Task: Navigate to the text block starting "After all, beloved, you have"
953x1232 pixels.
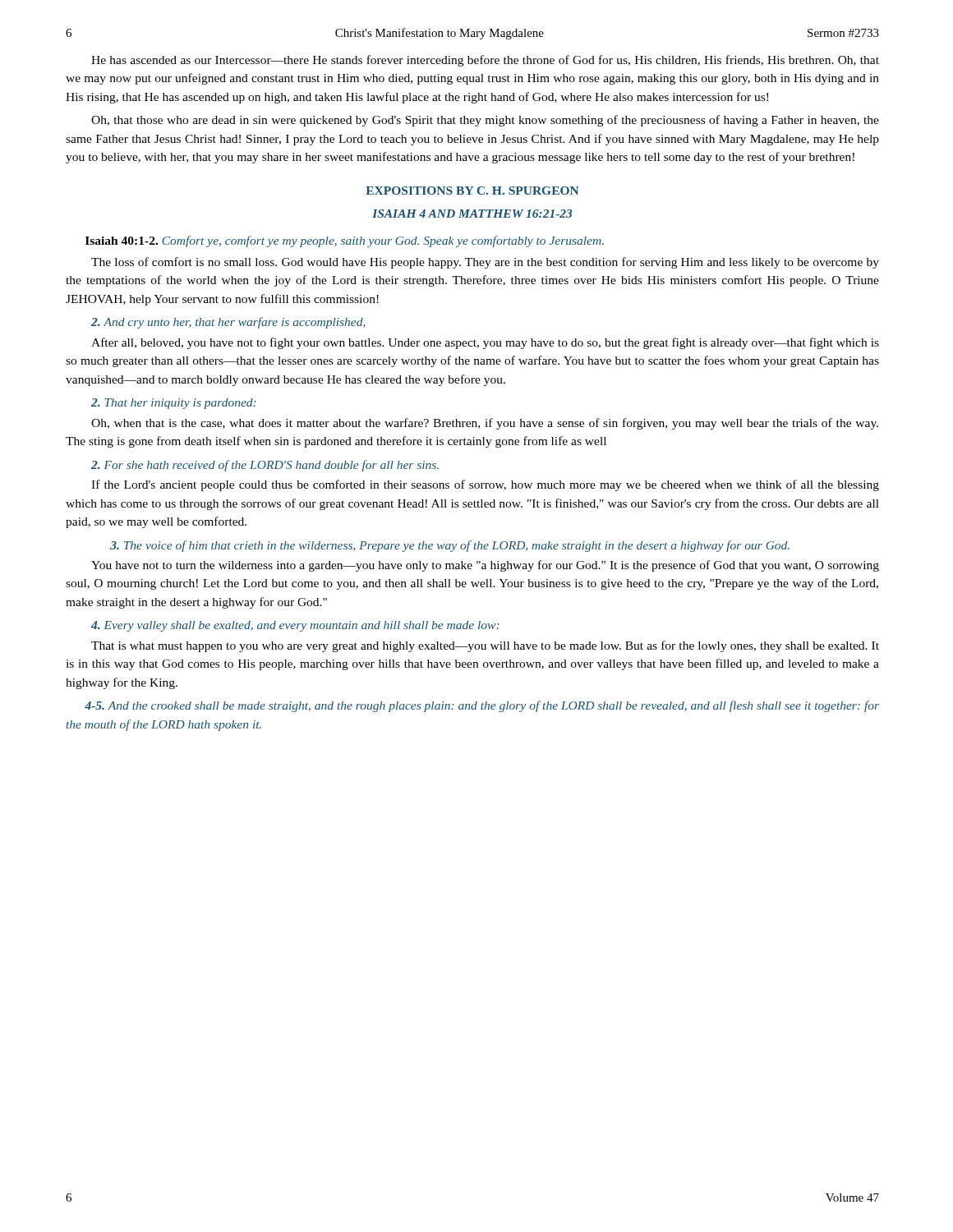Action: tap(472, 360)
